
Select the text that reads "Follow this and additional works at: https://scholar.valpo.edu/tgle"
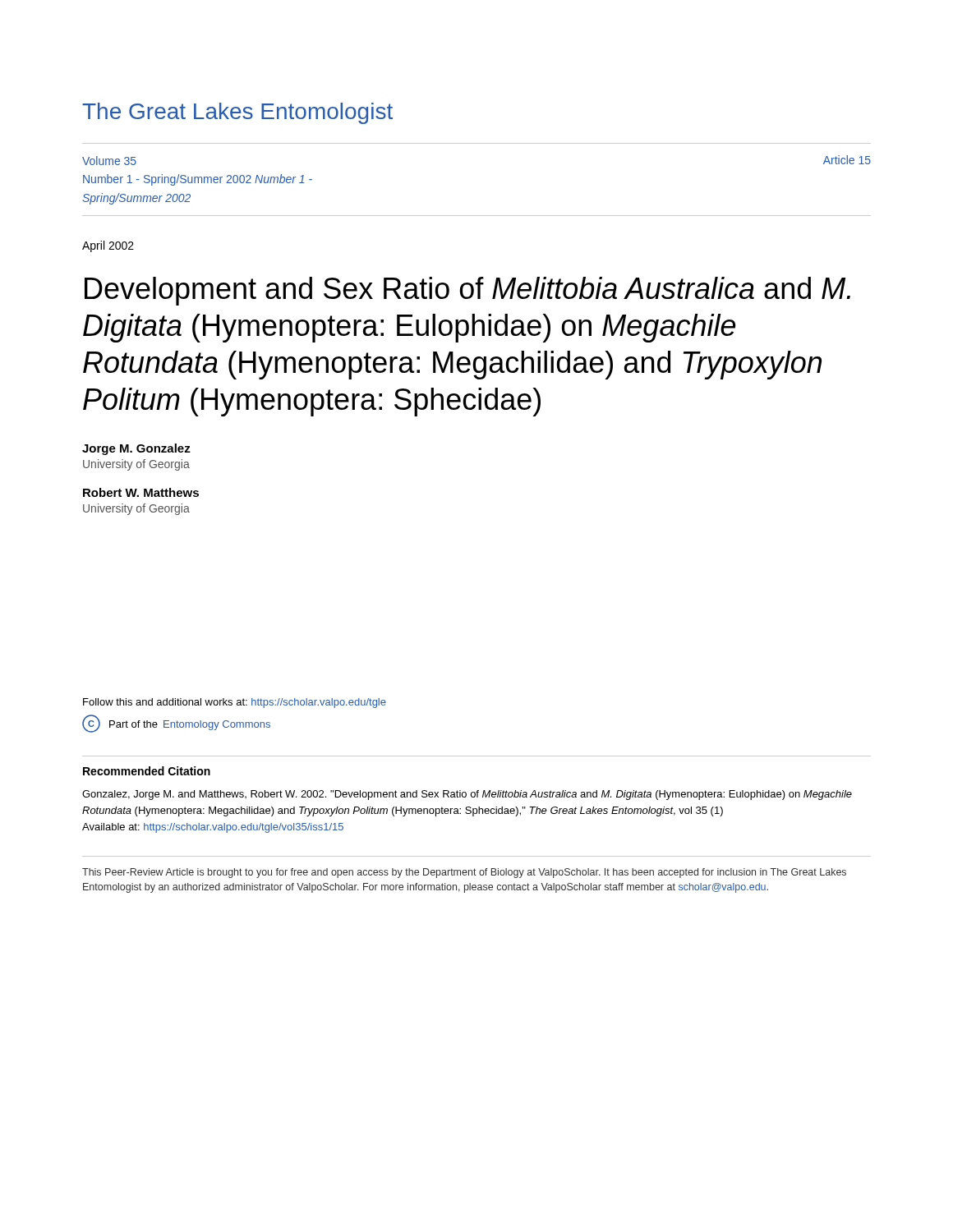click(235, 703)
